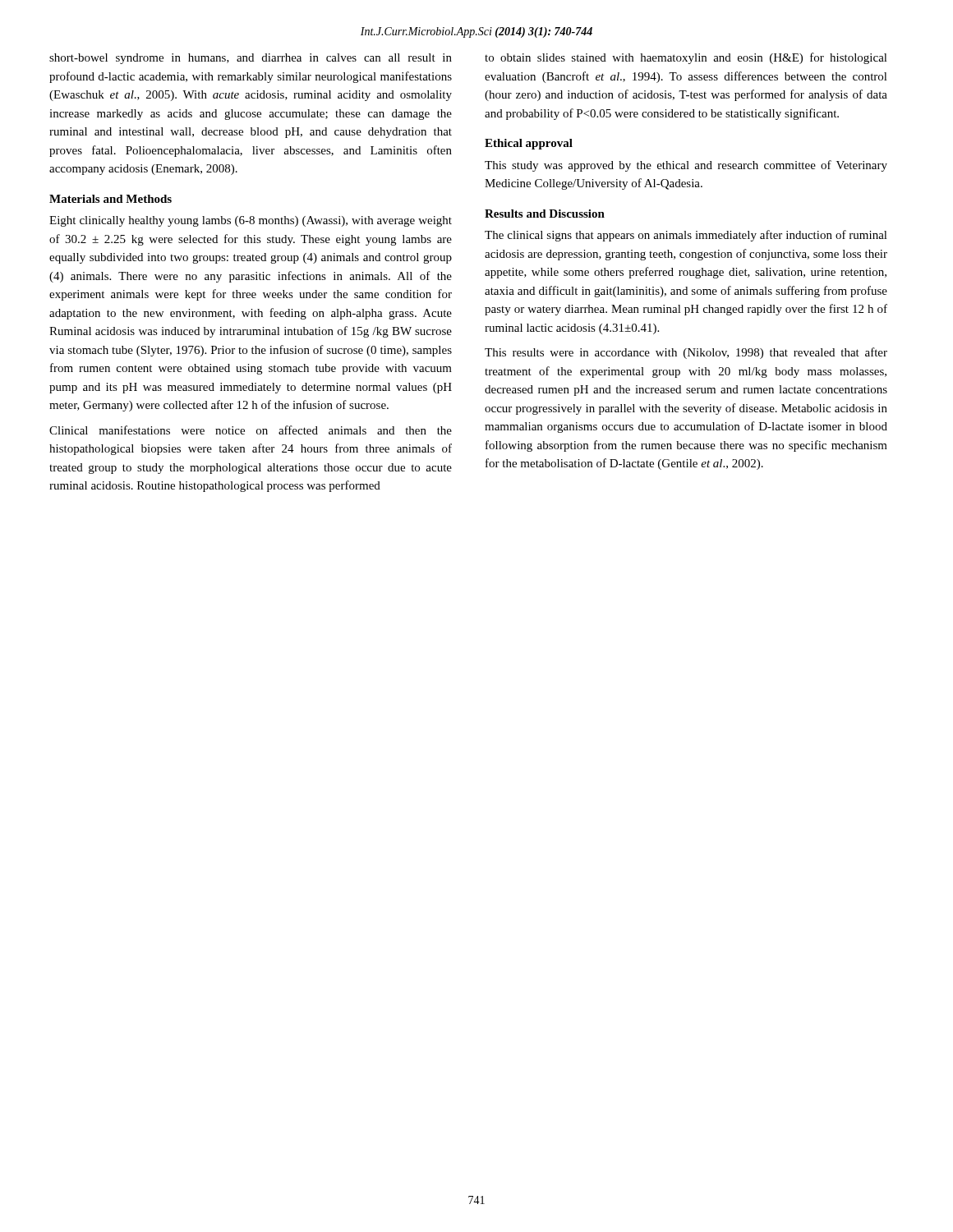Screen dimensions: 1232x953
Task: Select the text starting "short-bowel syndrome in humans, and"
Action: (251, 113)
